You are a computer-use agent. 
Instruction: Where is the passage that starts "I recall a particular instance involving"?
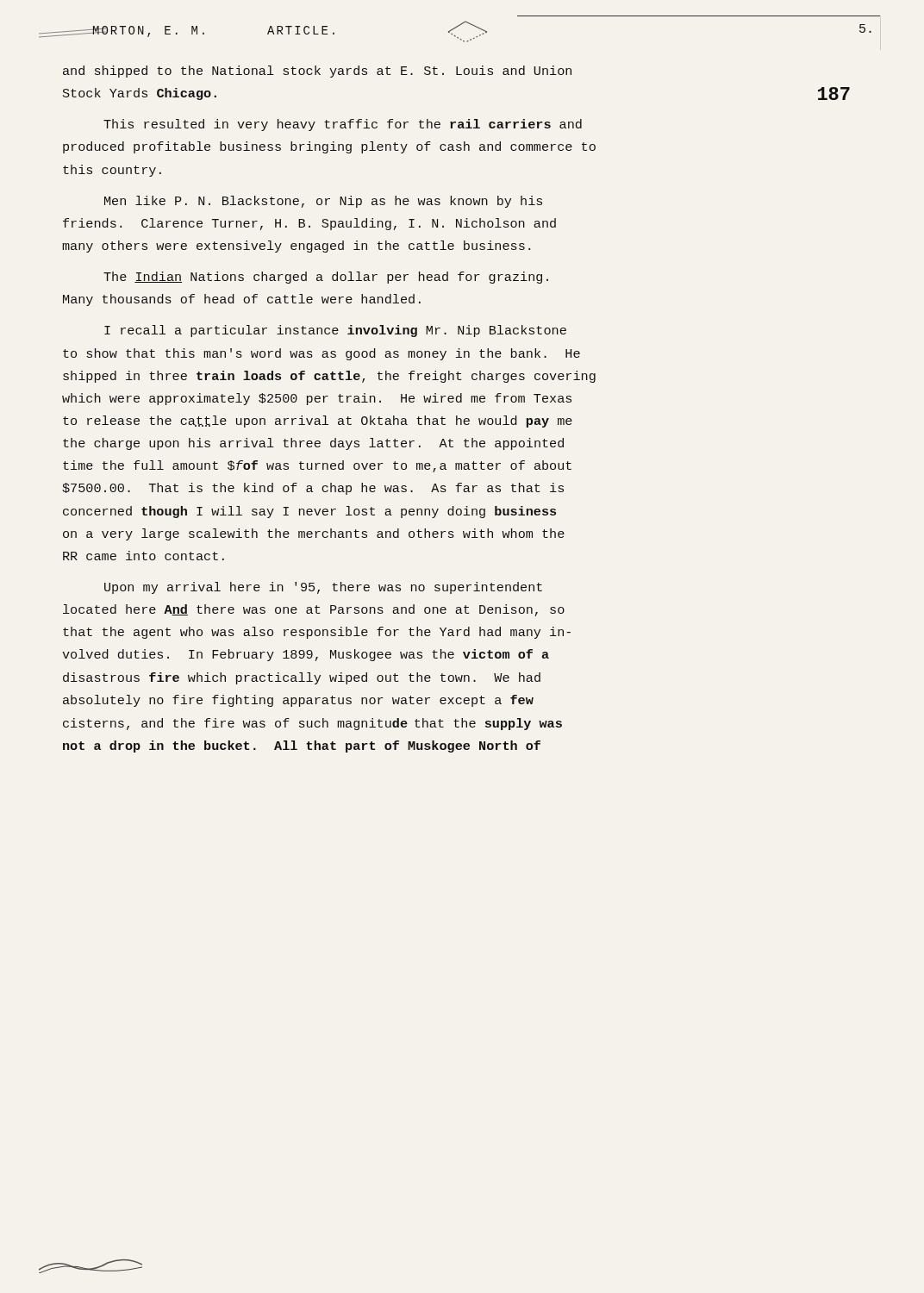click(465, 444)
